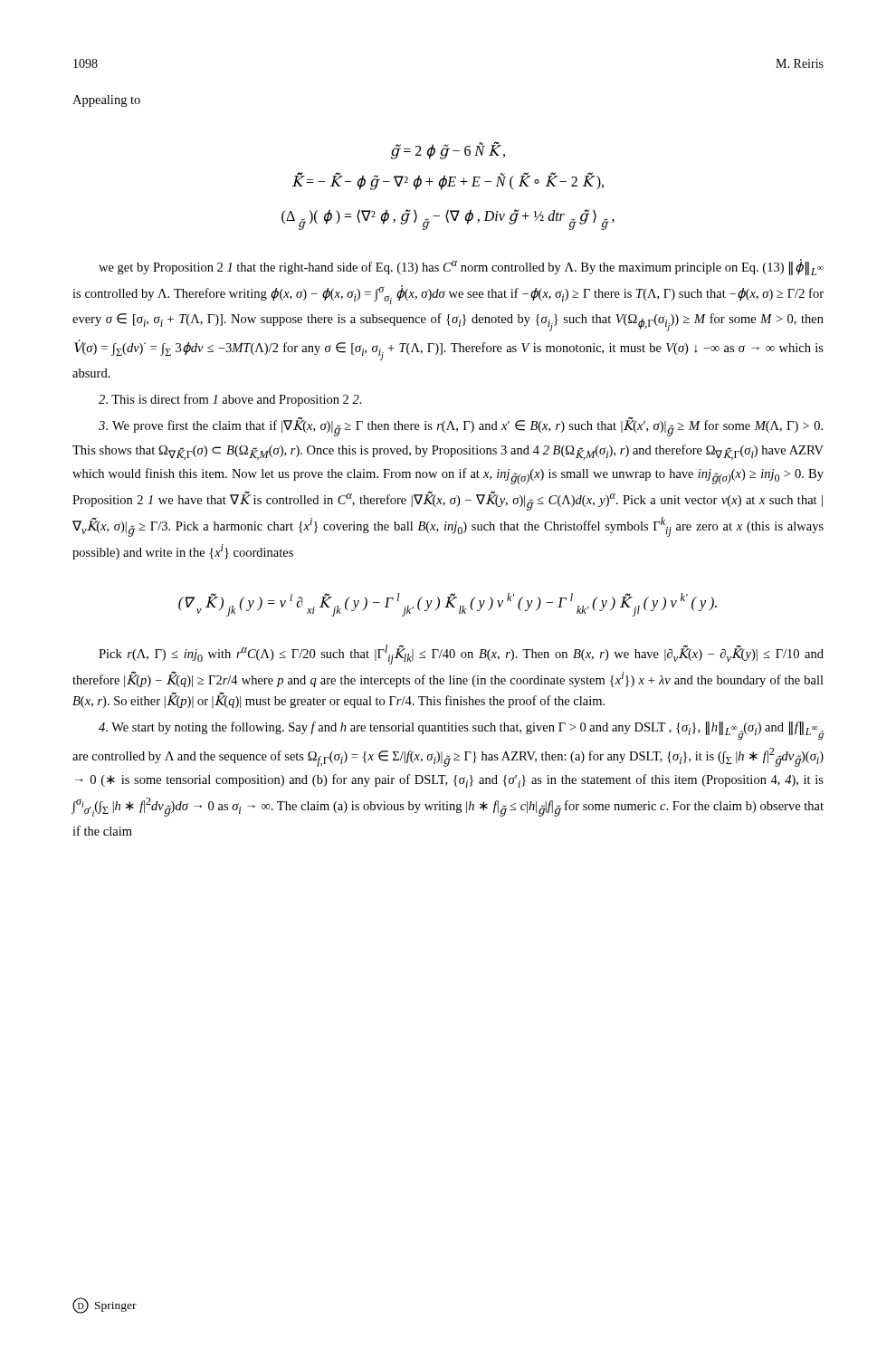Where is the passage that starts "we get by Proposition 2 1 that"?
This screenshot has height=1358, width=896.
pyautogui.click(x=448, y=318)
